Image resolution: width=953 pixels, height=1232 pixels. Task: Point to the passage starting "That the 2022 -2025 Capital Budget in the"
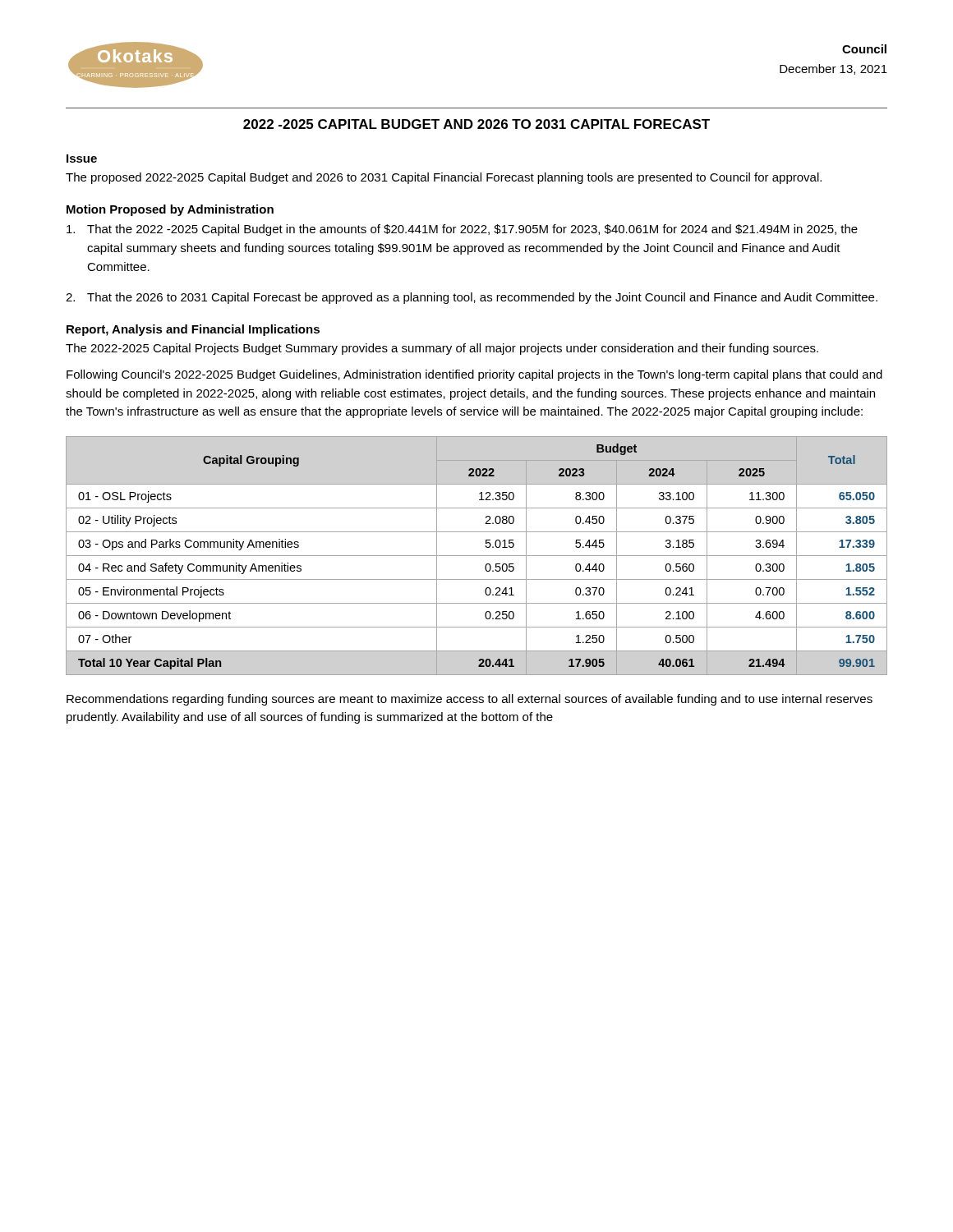[476, 248]
